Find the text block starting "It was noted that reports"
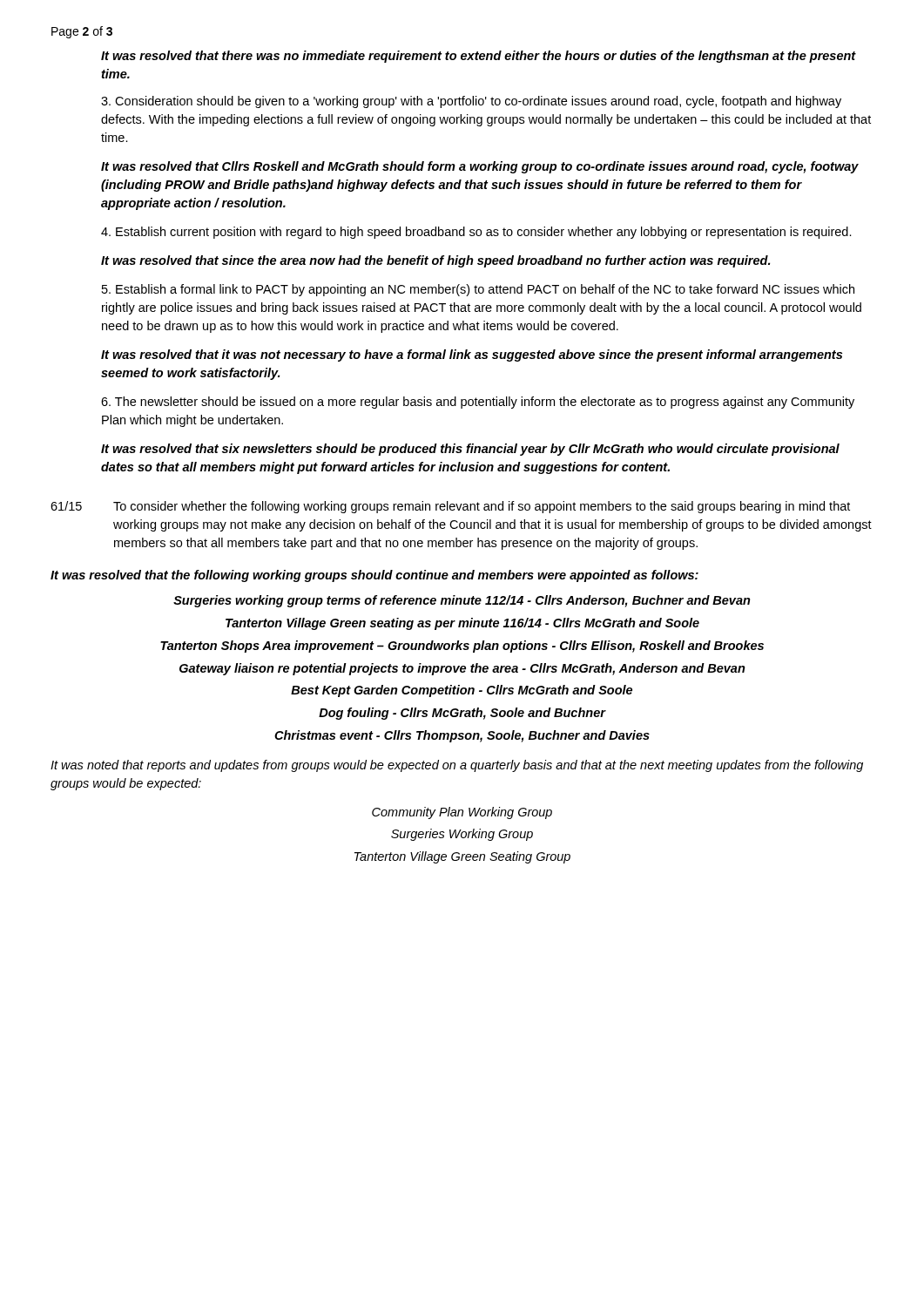The height and width of the screenshot is (1307, 924). (457, 774)
